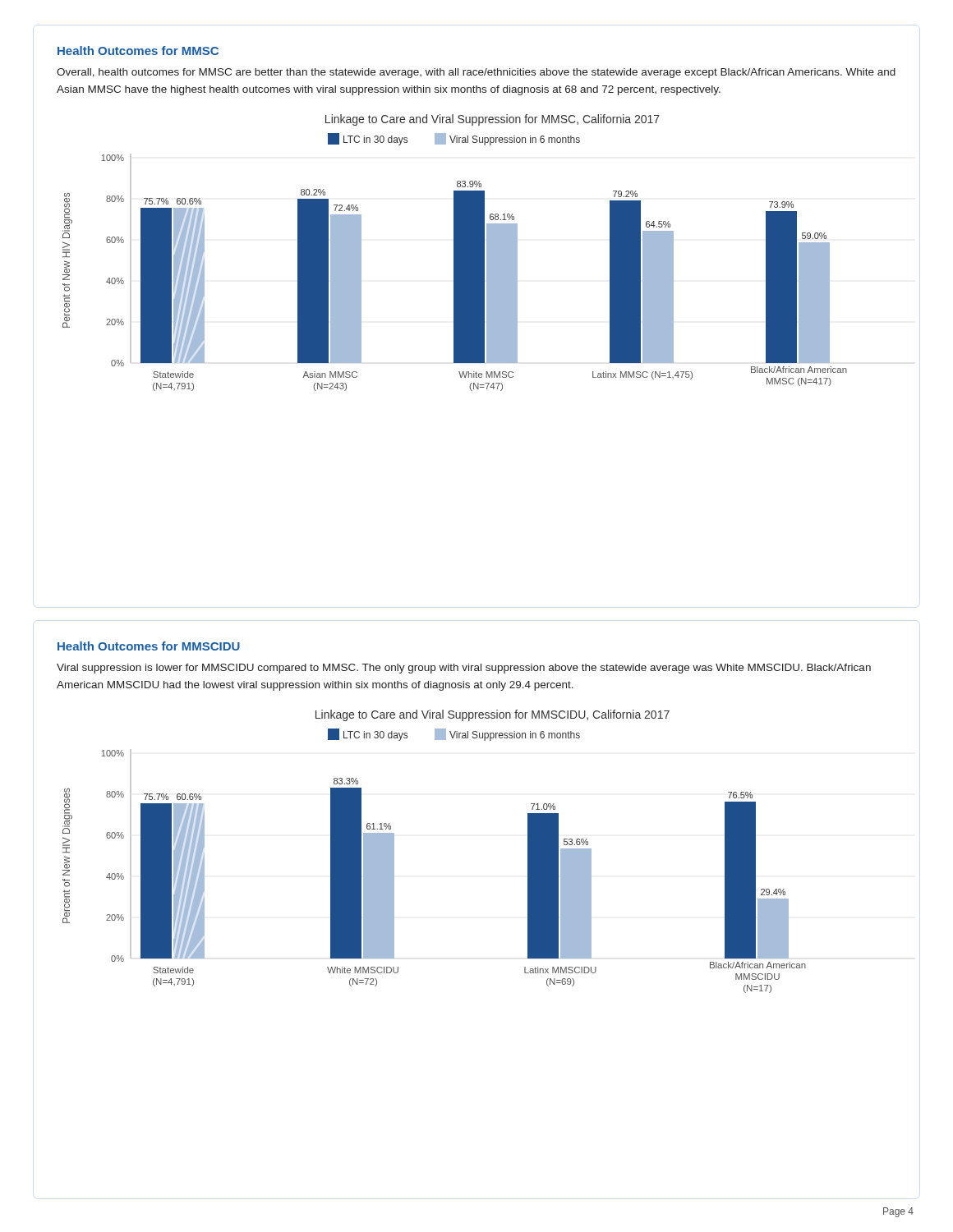This screenshot has height=1232, width=953.
Task: Find the text block that says "Viral suppression is"
Action: pos(464,676)
